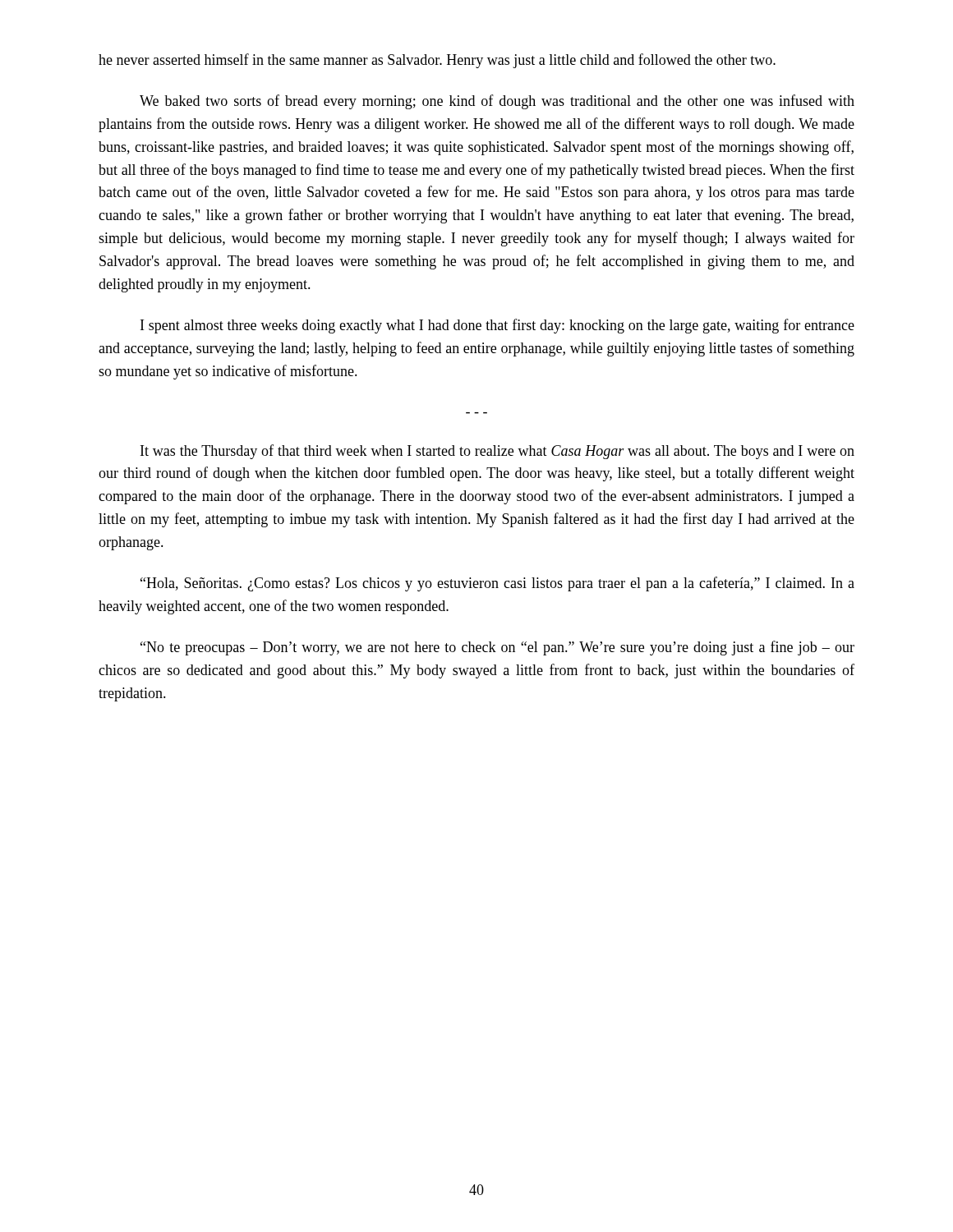Select the text block with the text "I spent almost three weeks doing exactly what"
Screen dimensions: 1232x953
coord(476,349)
